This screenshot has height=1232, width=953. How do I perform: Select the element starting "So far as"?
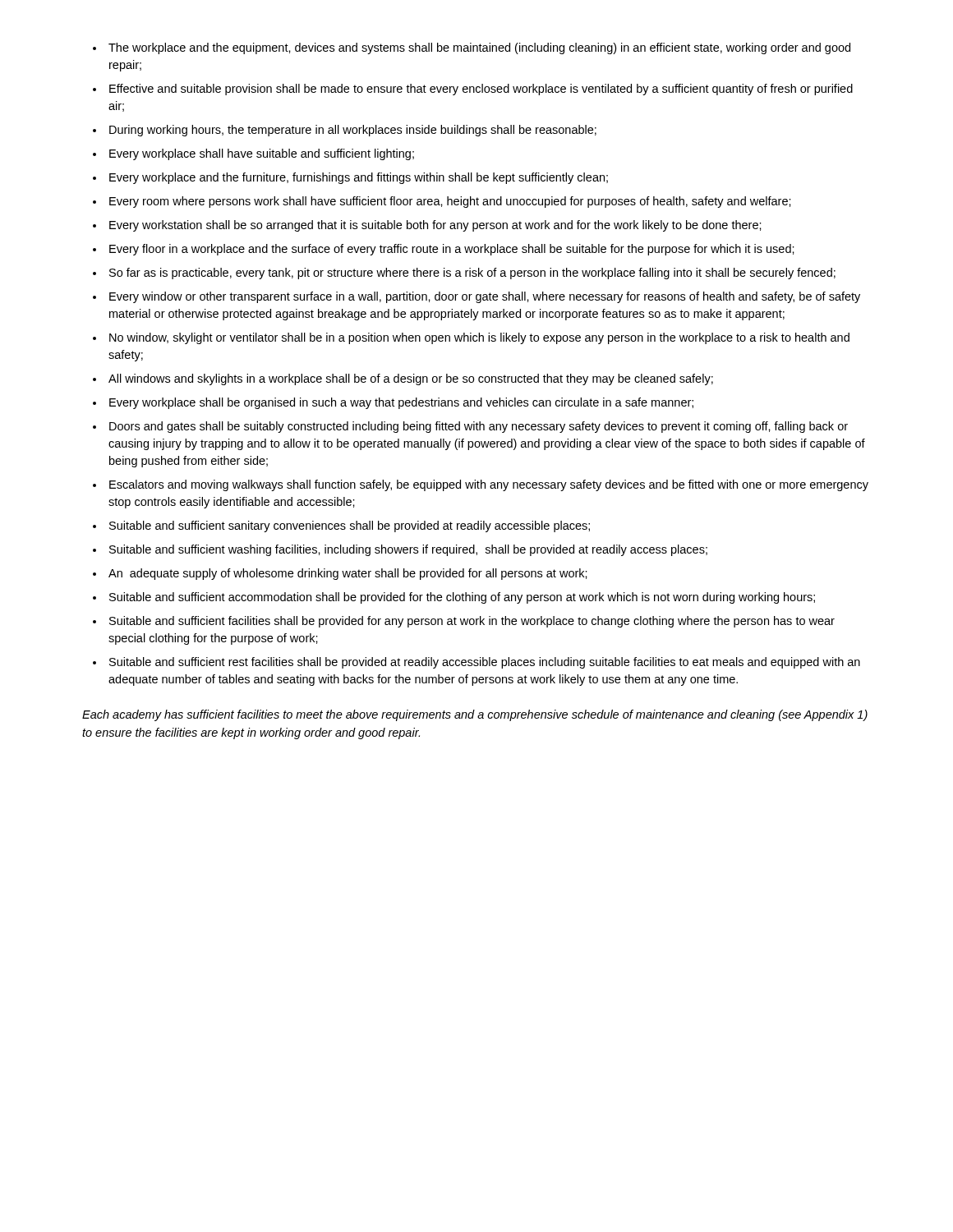[472, 273]
